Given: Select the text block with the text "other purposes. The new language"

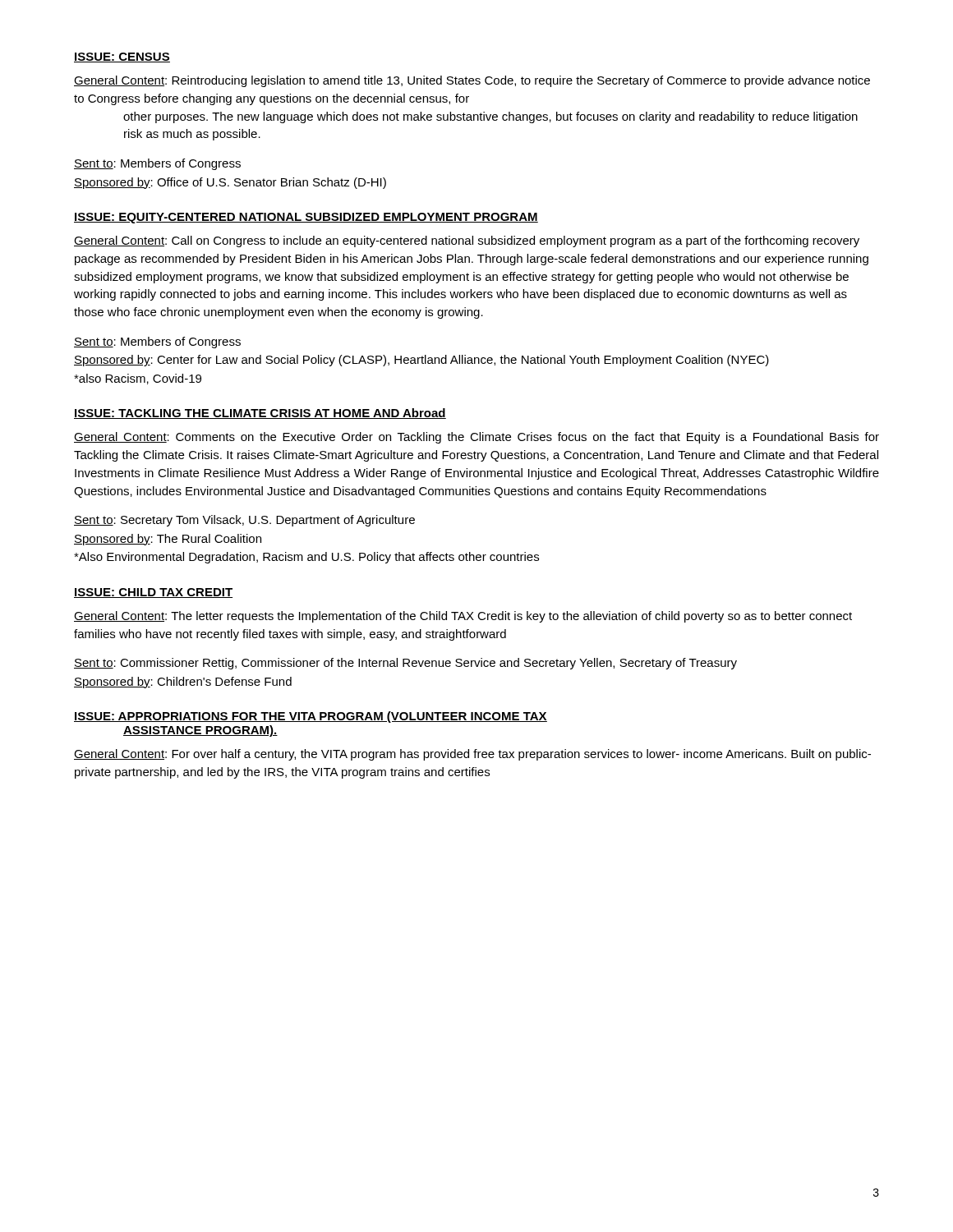Looking at the screenshot, I should [x=491, y=125].
